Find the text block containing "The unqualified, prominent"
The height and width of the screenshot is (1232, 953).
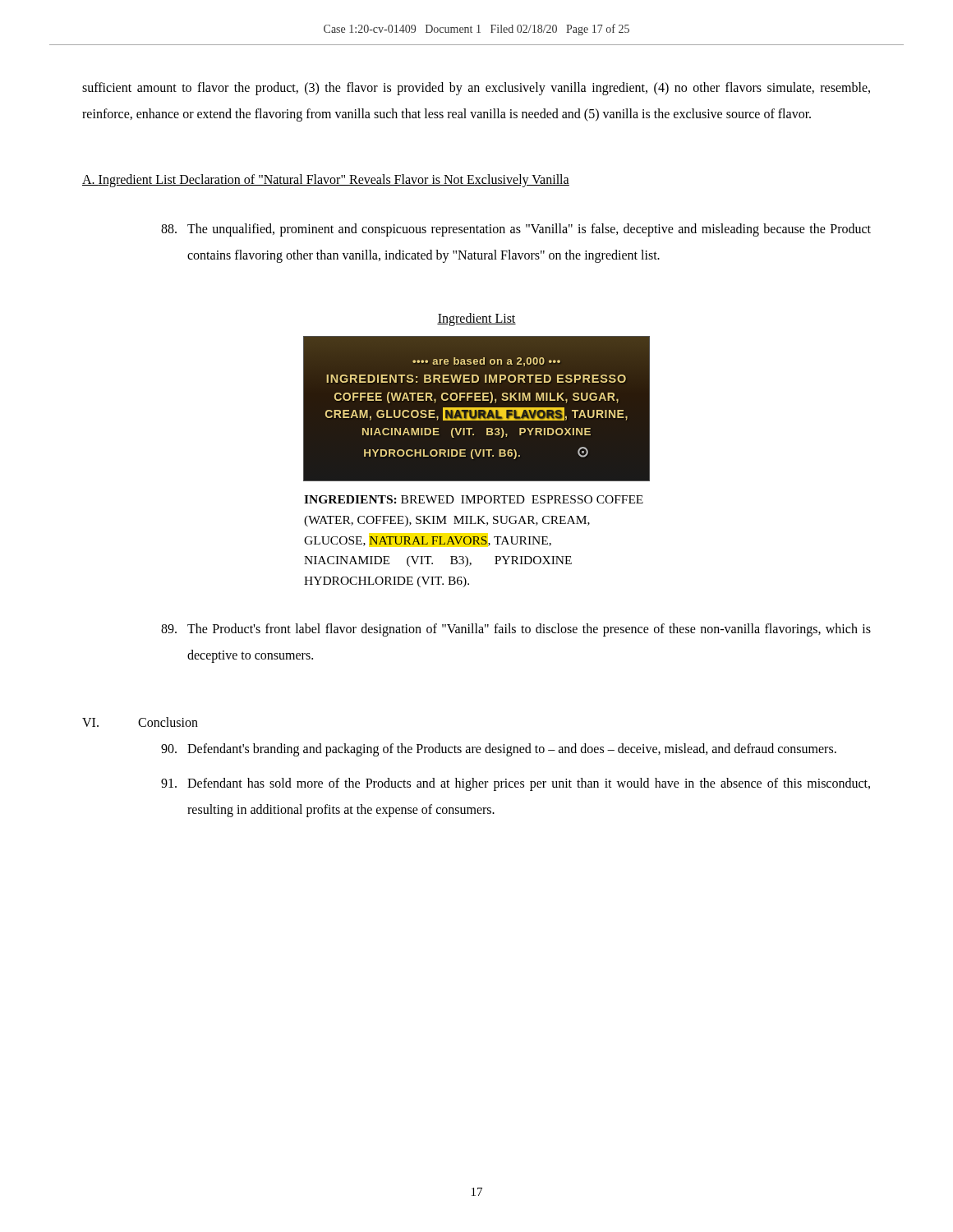point(476,242)
